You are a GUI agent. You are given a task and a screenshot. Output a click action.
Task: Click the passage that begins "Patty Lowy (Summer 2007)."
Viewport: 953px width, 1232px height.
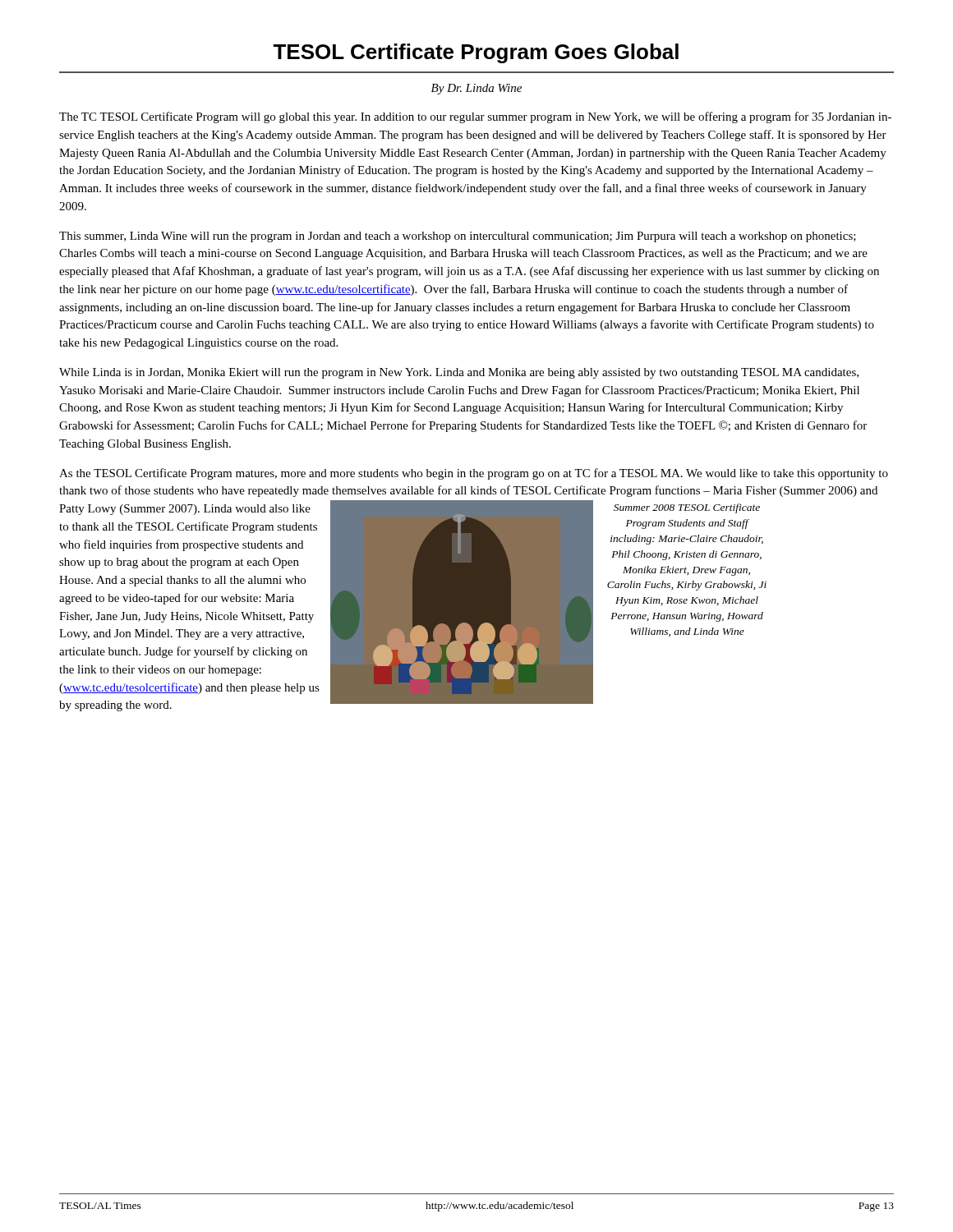tap(189, 607)
